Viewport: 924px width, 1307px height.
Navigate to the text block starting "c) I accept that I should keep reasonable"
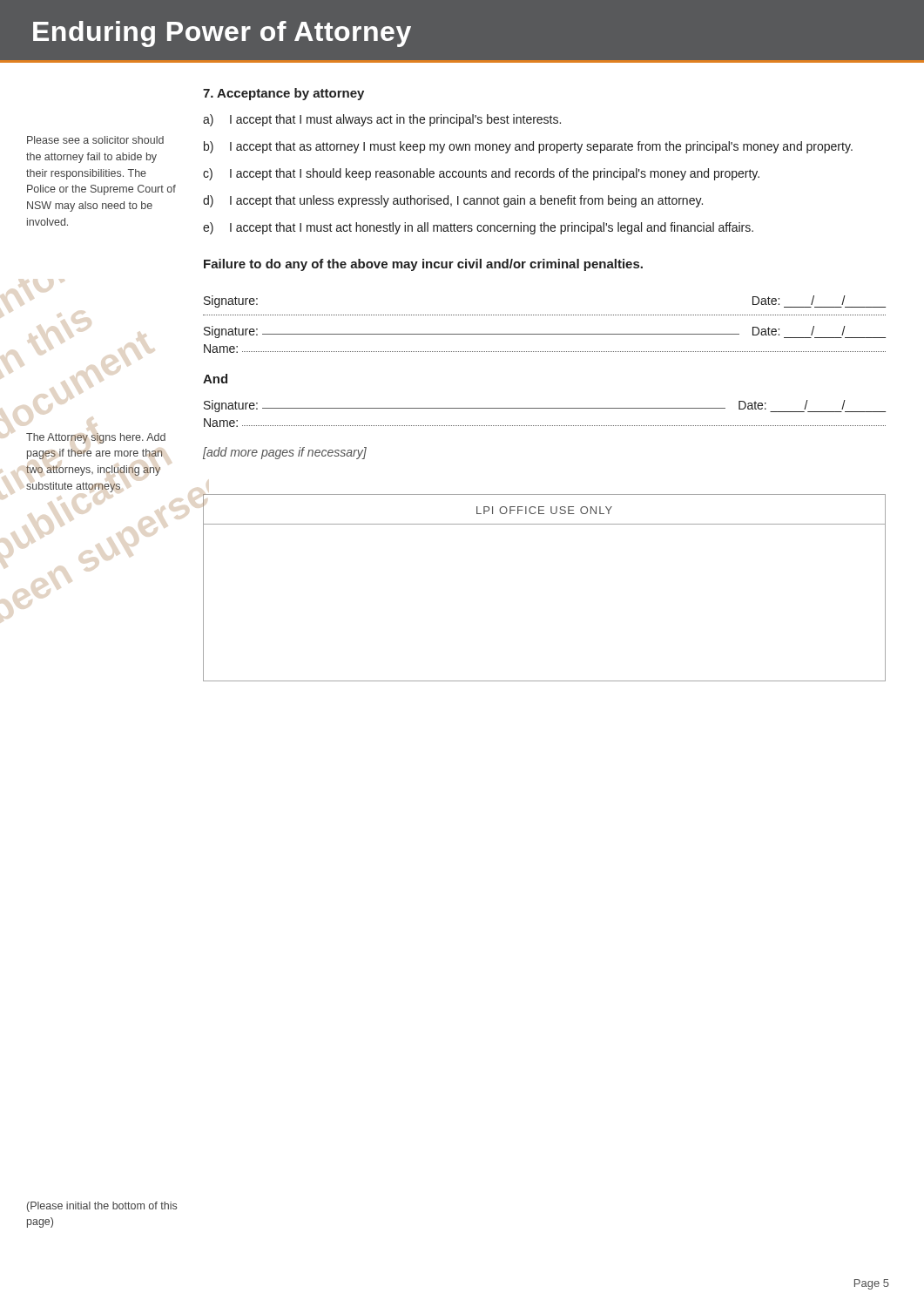click(482, 174)
